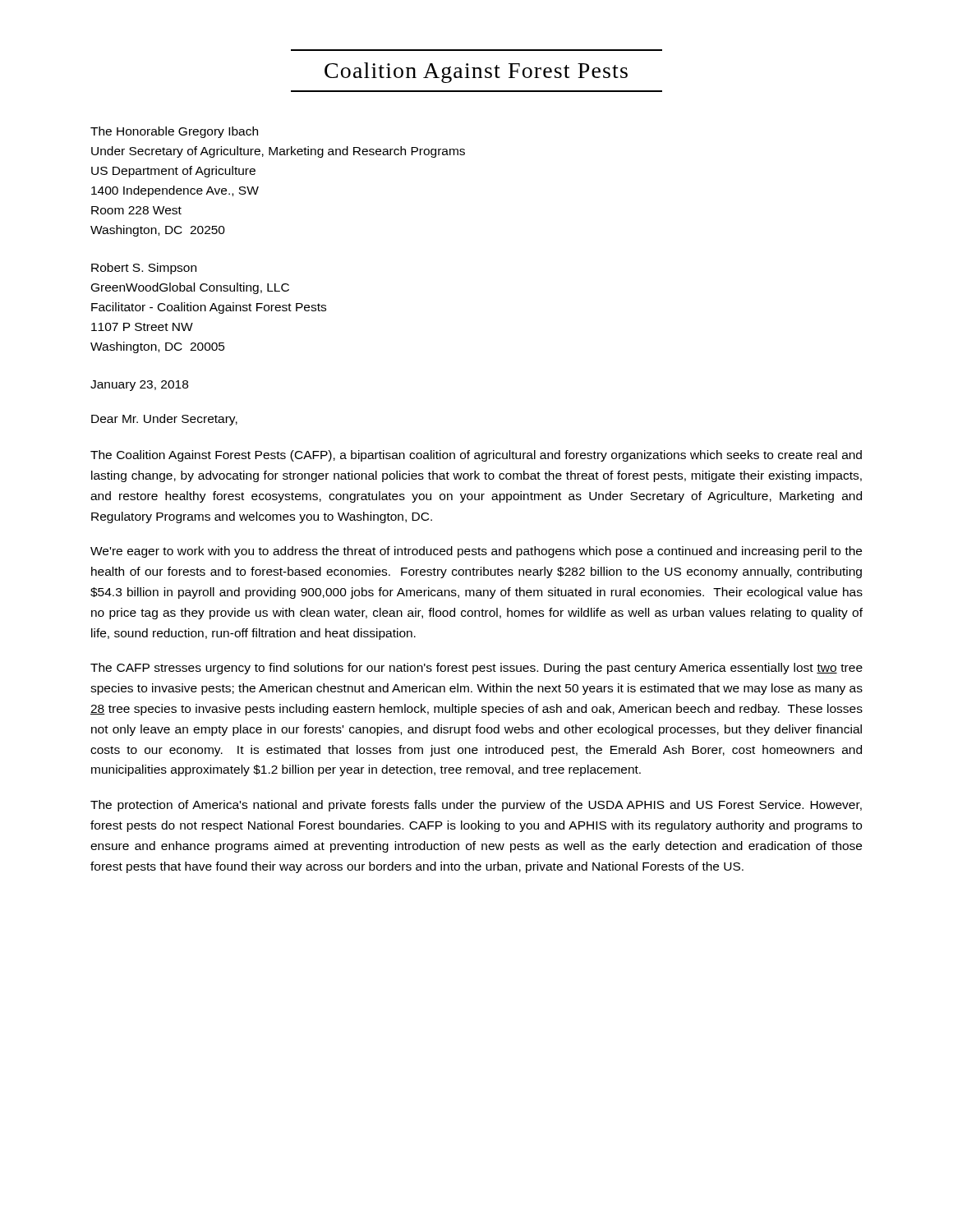Image resolution: width=953 pixels, height=1232 pixels.
Task: Click on the block starting "The Honorable Gregory Ibach Under"
Action: [x=174, y=132]
